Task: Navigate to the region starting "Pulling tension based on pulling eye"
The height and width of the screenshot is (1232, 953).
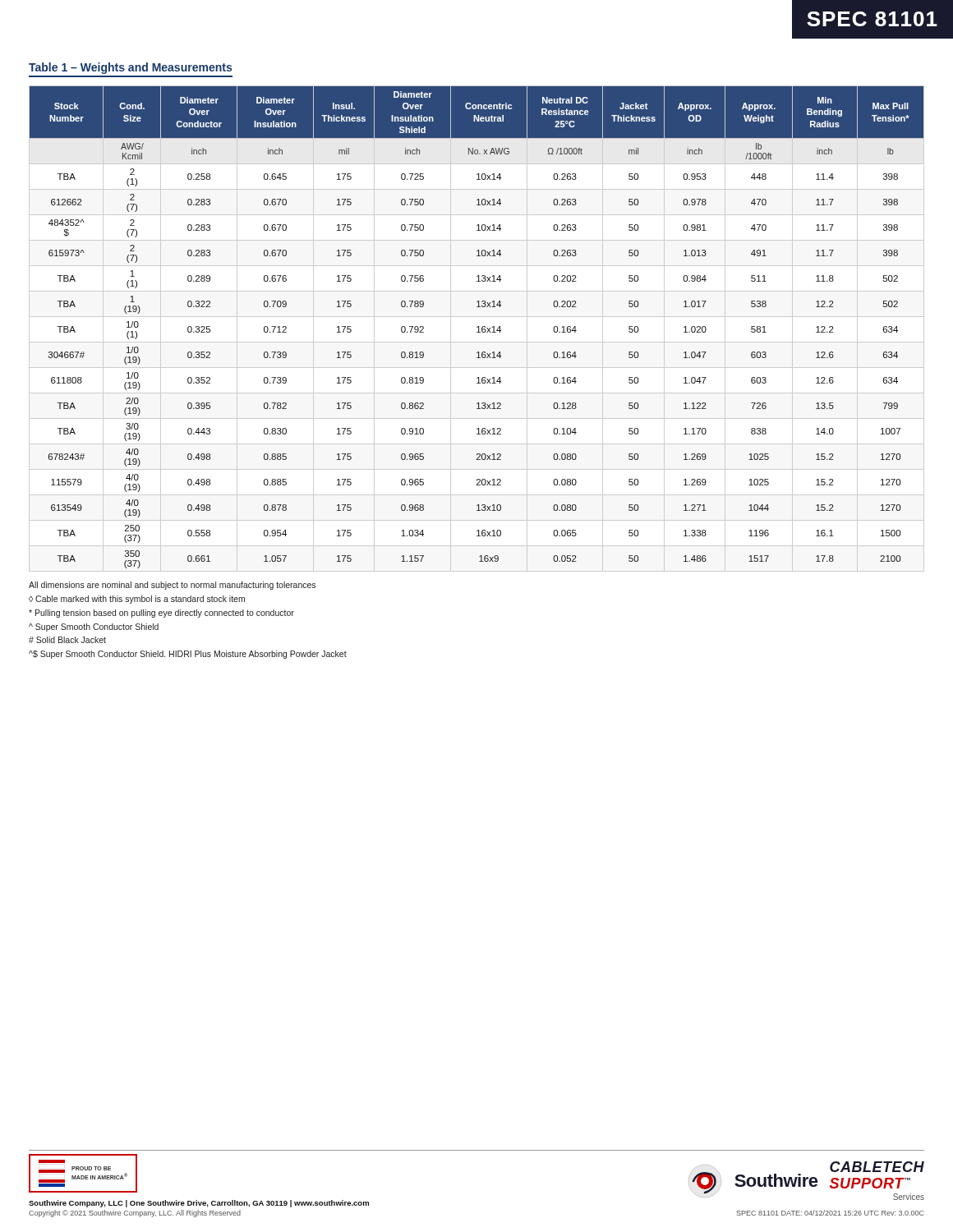Action: (x=161, y=613)
